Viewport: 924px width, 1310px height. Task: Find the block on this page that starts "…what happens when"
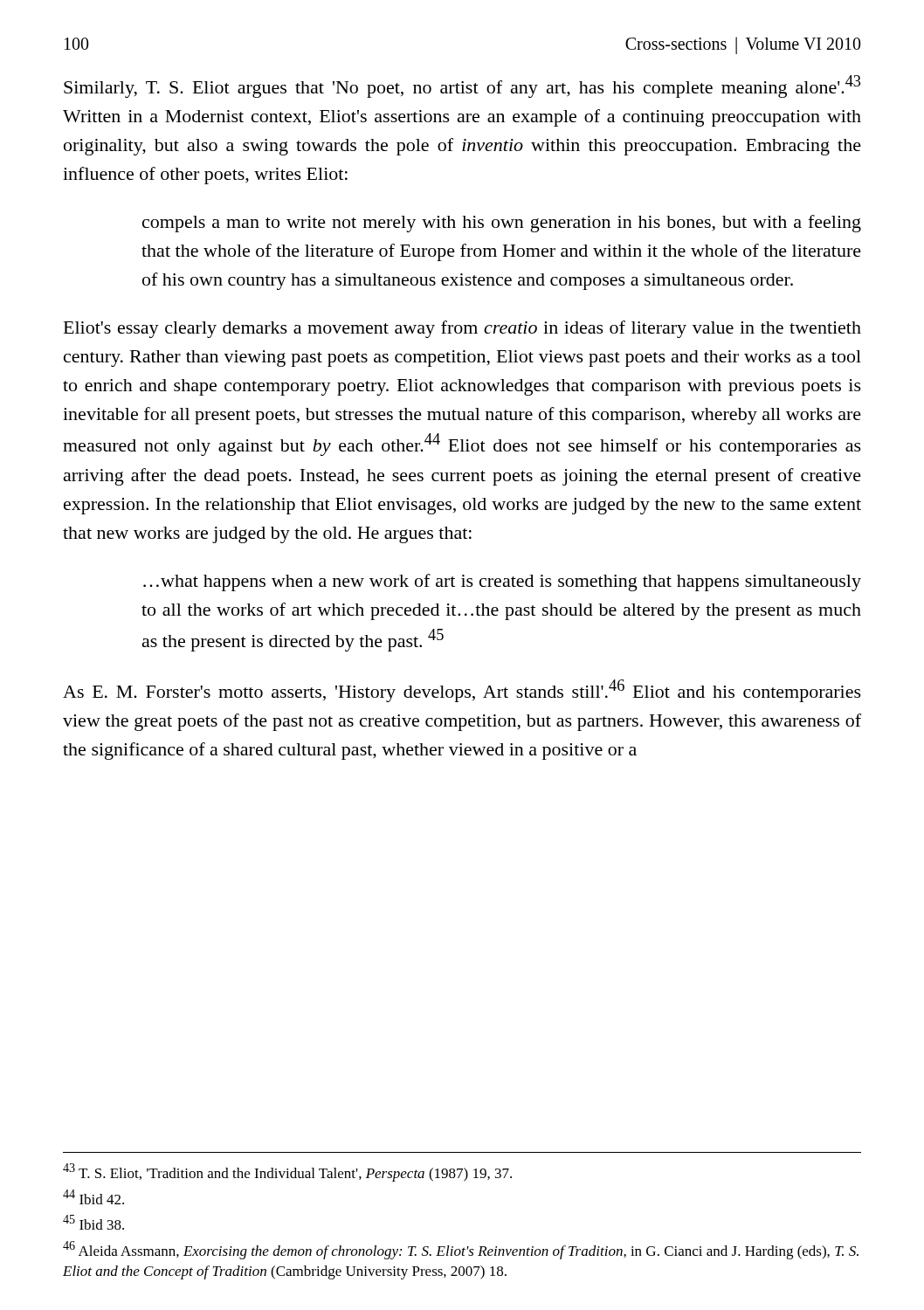pos(501,610)
